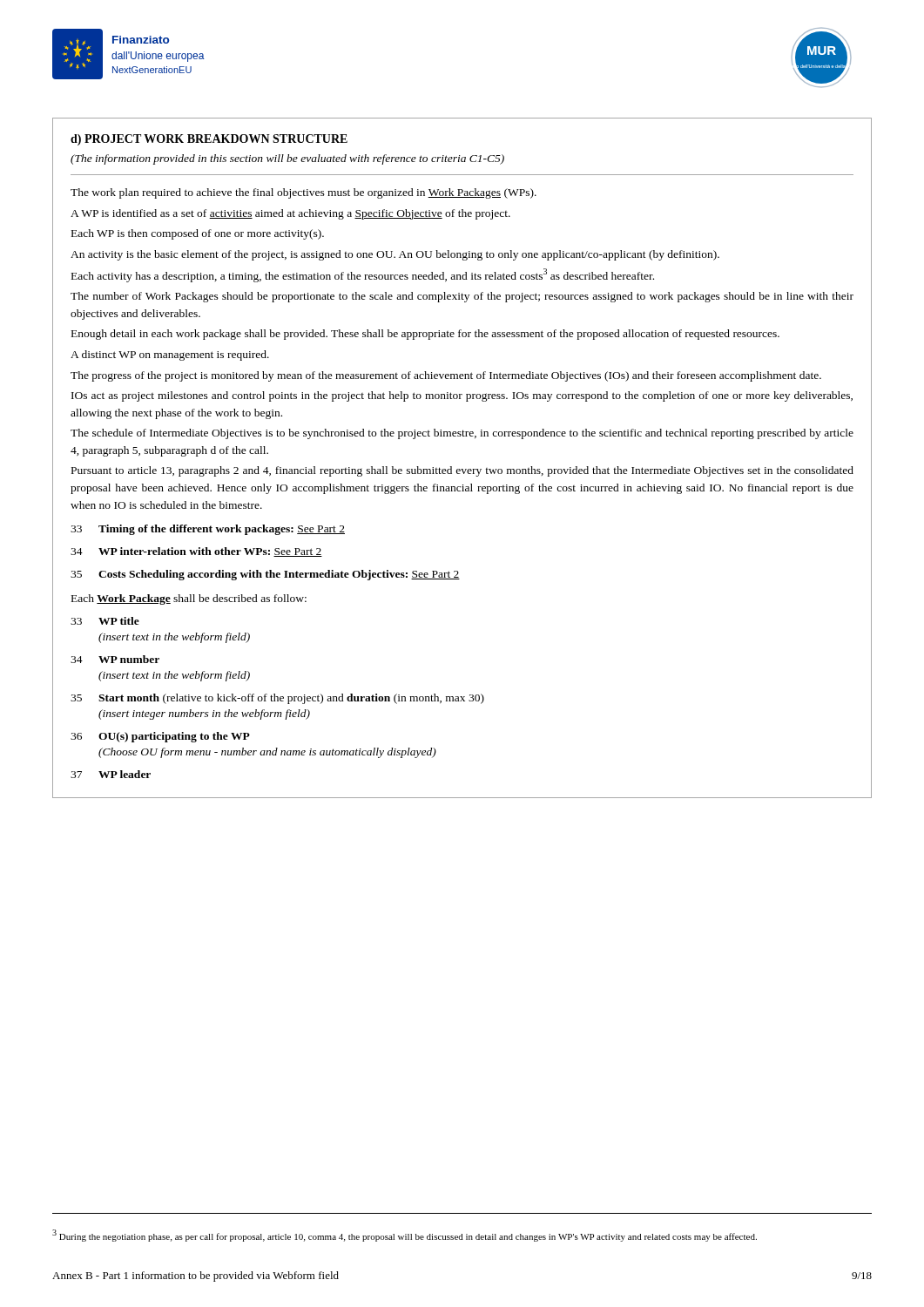Click on the text starting "The work plan required to achieve the"

point(304,193)
